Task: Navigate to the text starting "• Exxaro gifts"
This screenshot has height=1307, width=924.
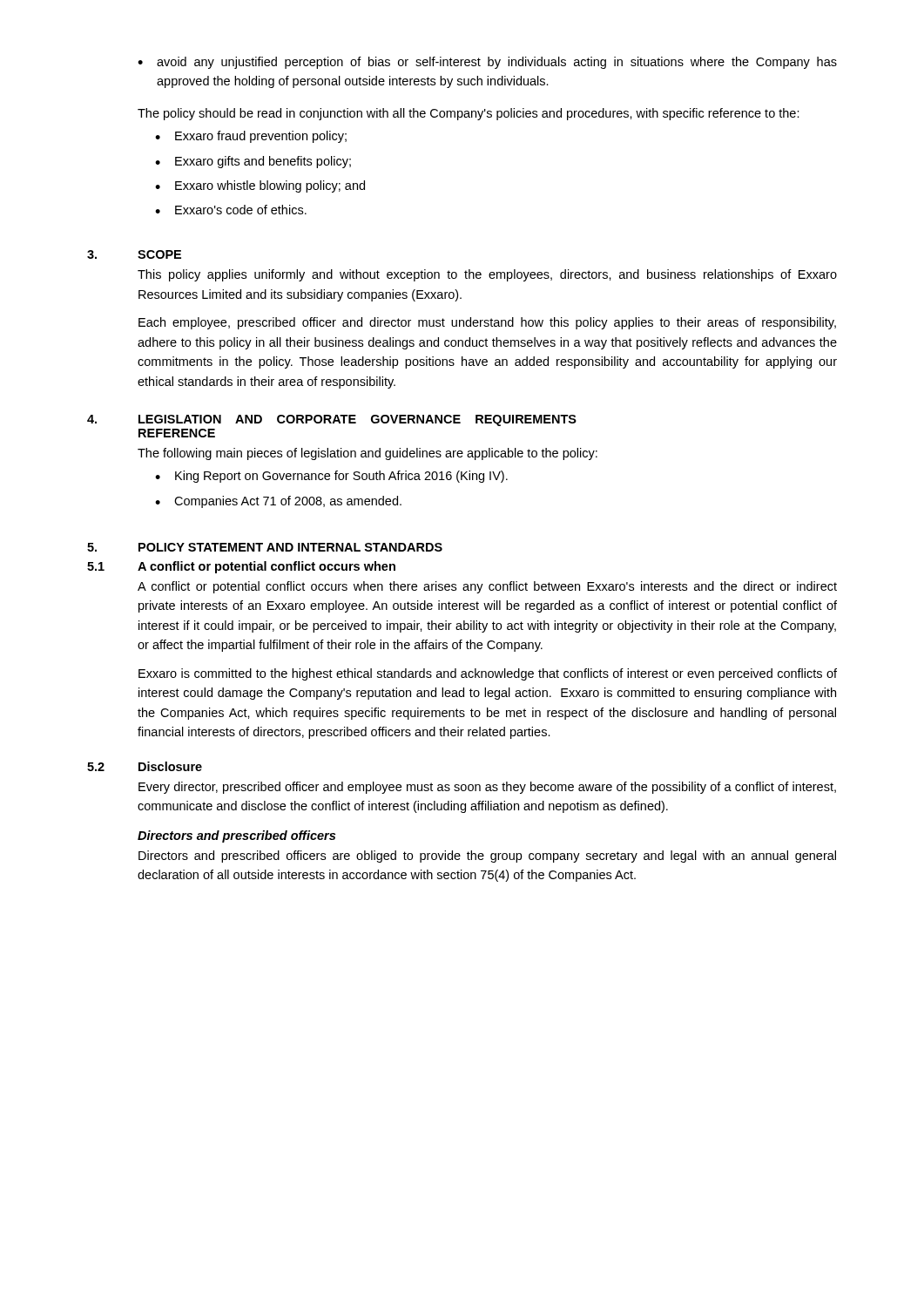Action: pos(253,162)
